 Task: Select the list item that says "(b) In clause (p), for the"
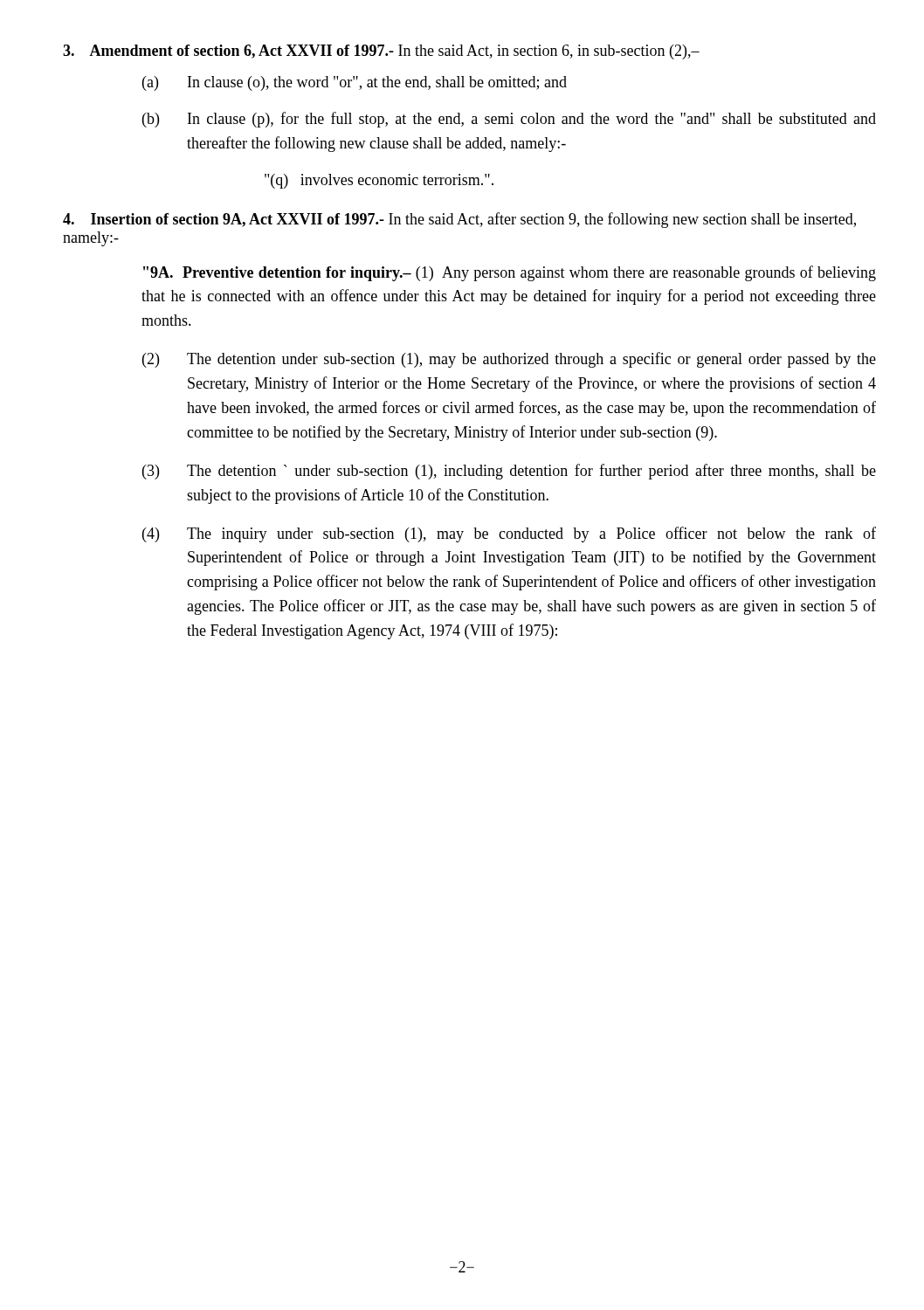509,132
